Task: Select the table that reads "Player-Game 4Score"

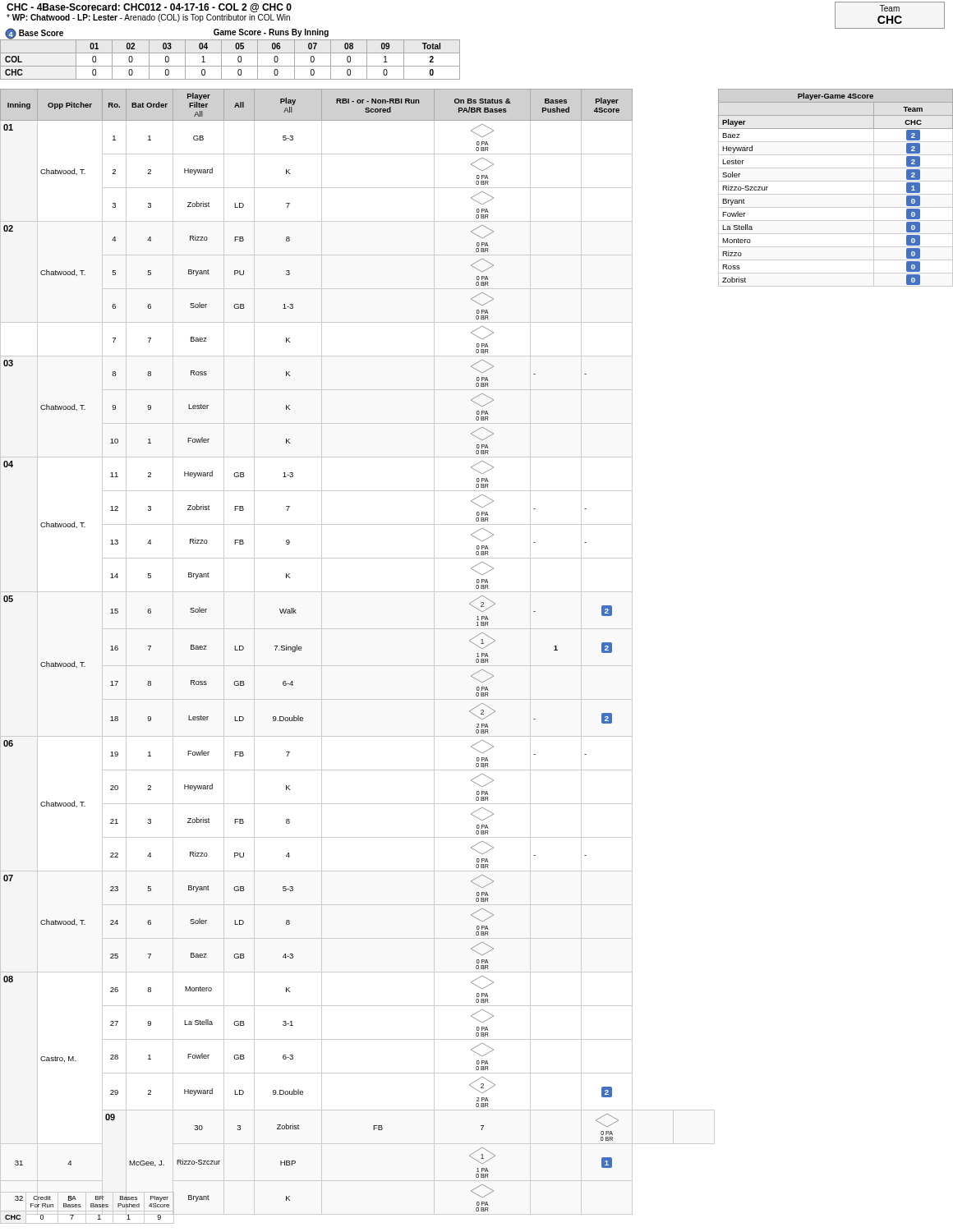Action: pos(835,188)
